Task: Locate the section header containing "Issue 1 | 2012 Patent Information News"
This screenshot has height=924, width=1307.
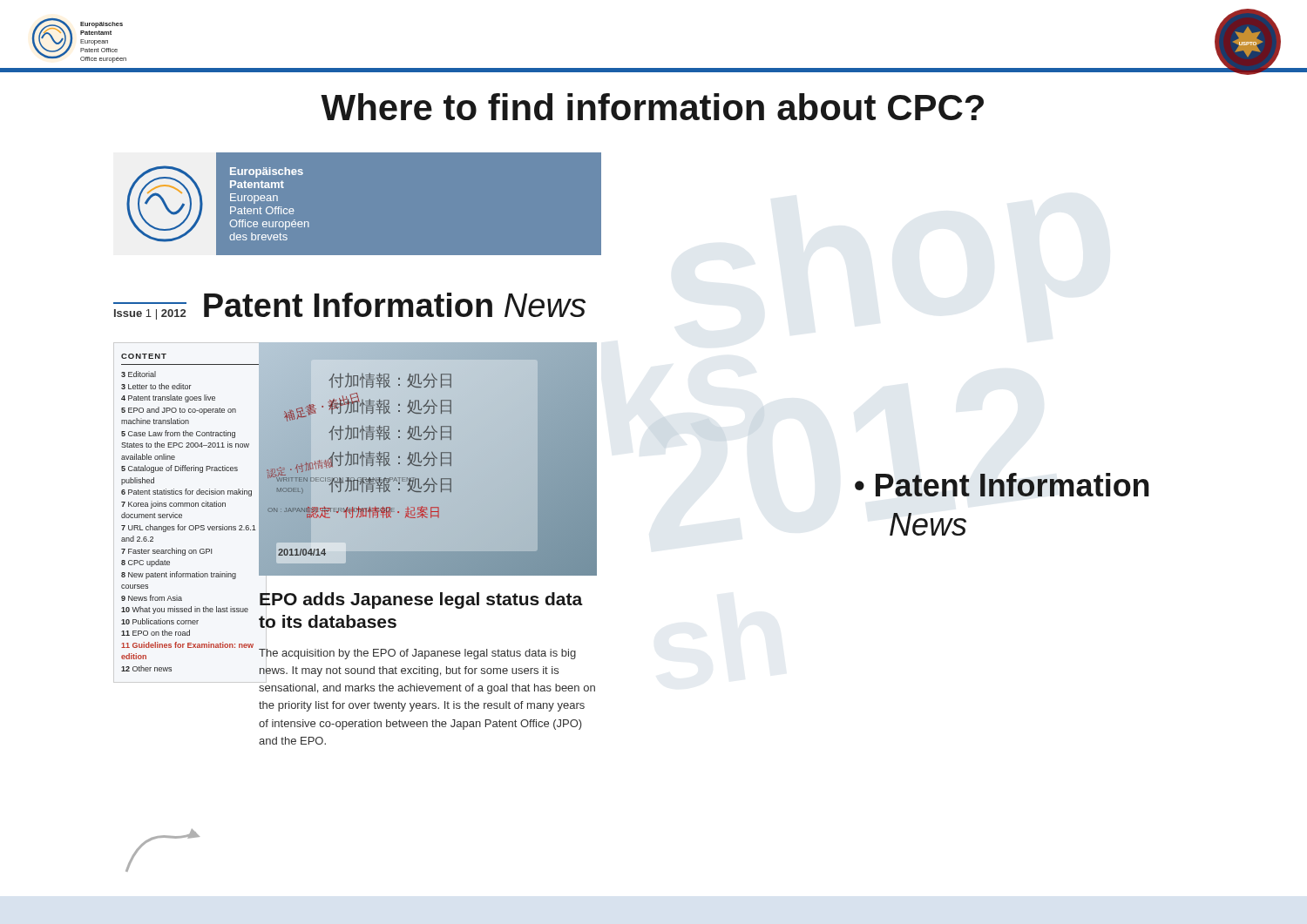Action: click(350, 306)
